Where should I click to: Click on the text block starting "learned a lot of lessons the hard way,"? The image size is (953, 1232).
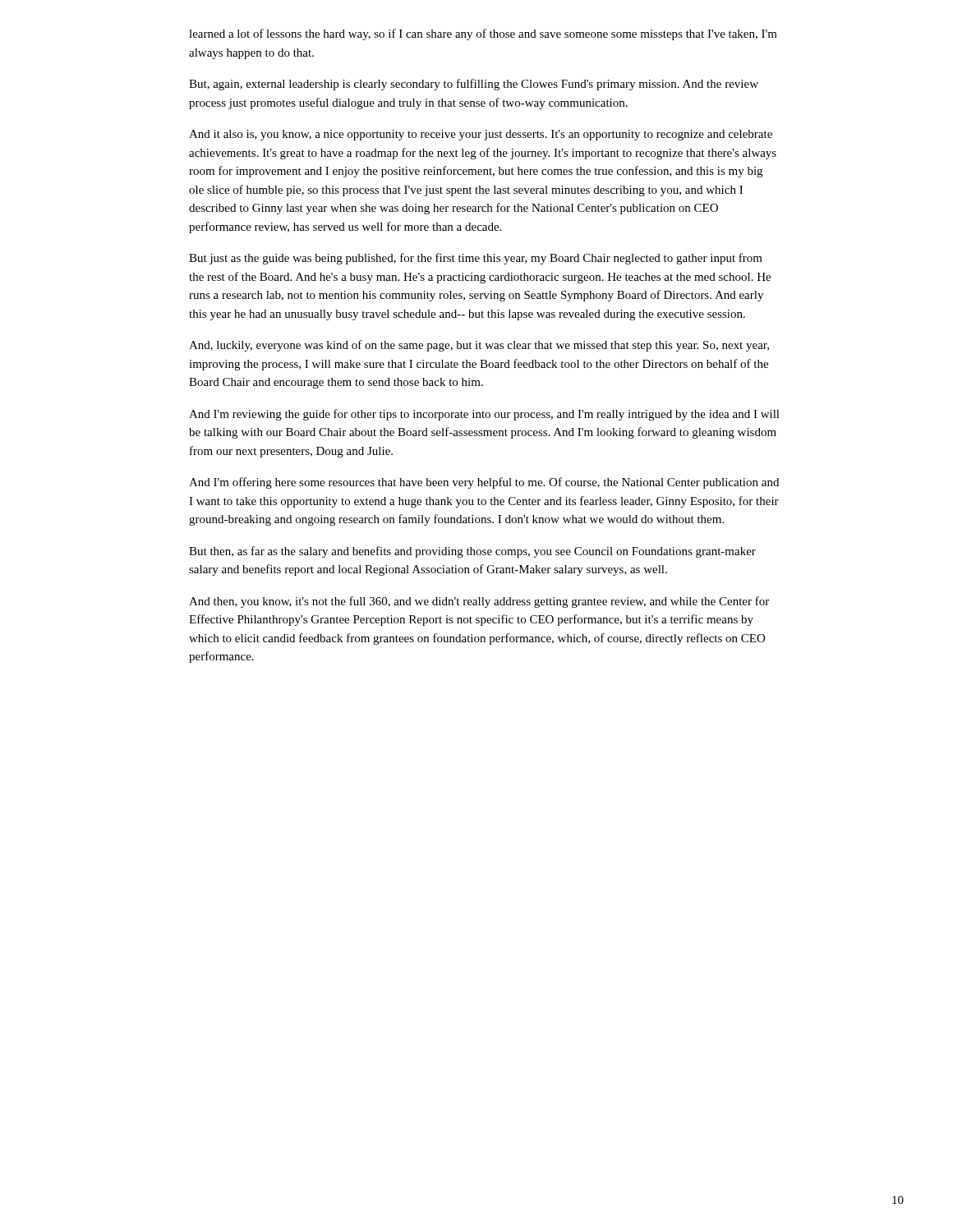(x=483, y=43)
